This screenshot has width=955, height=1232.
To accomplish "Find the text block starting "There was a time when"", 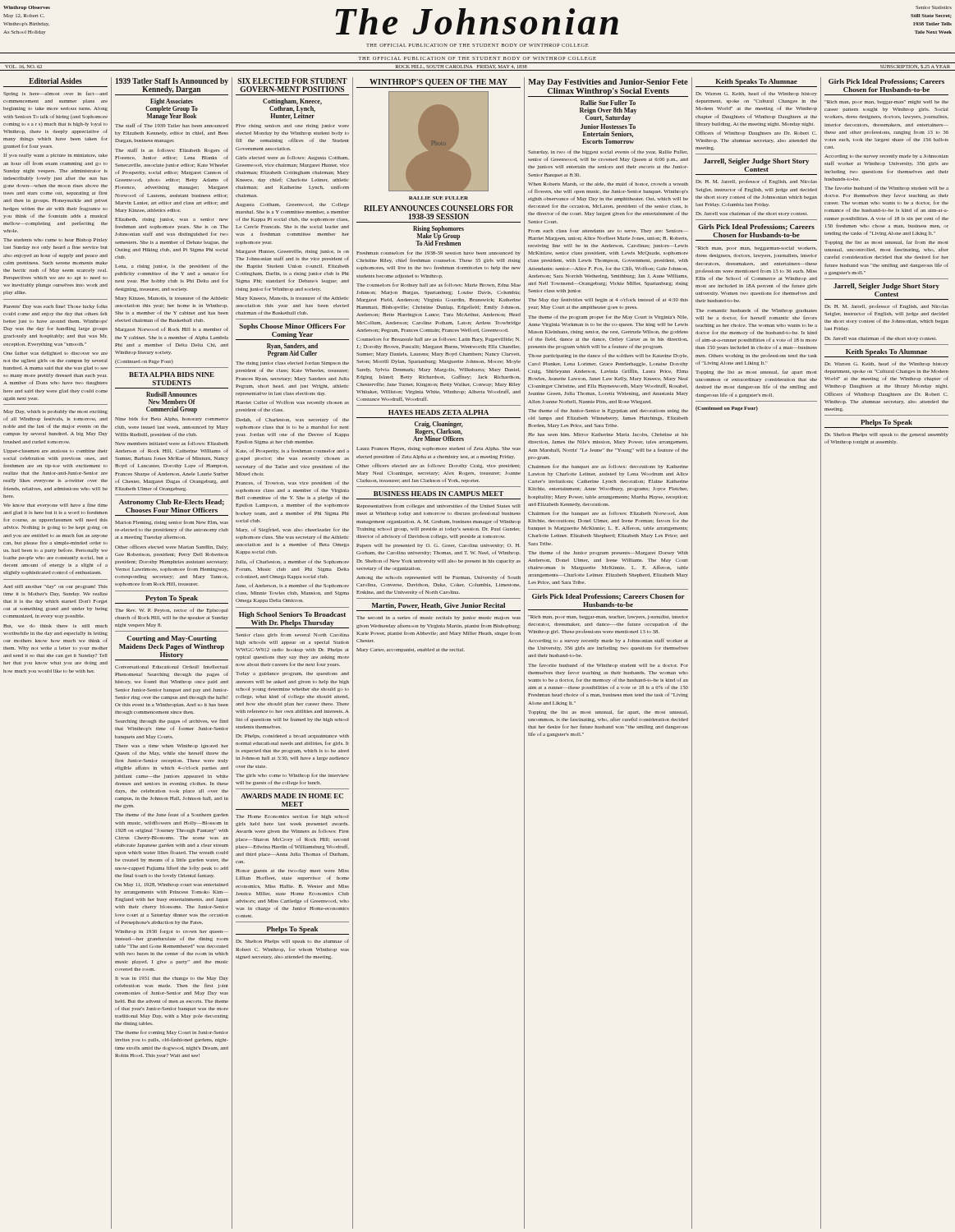I will (172, 775).
